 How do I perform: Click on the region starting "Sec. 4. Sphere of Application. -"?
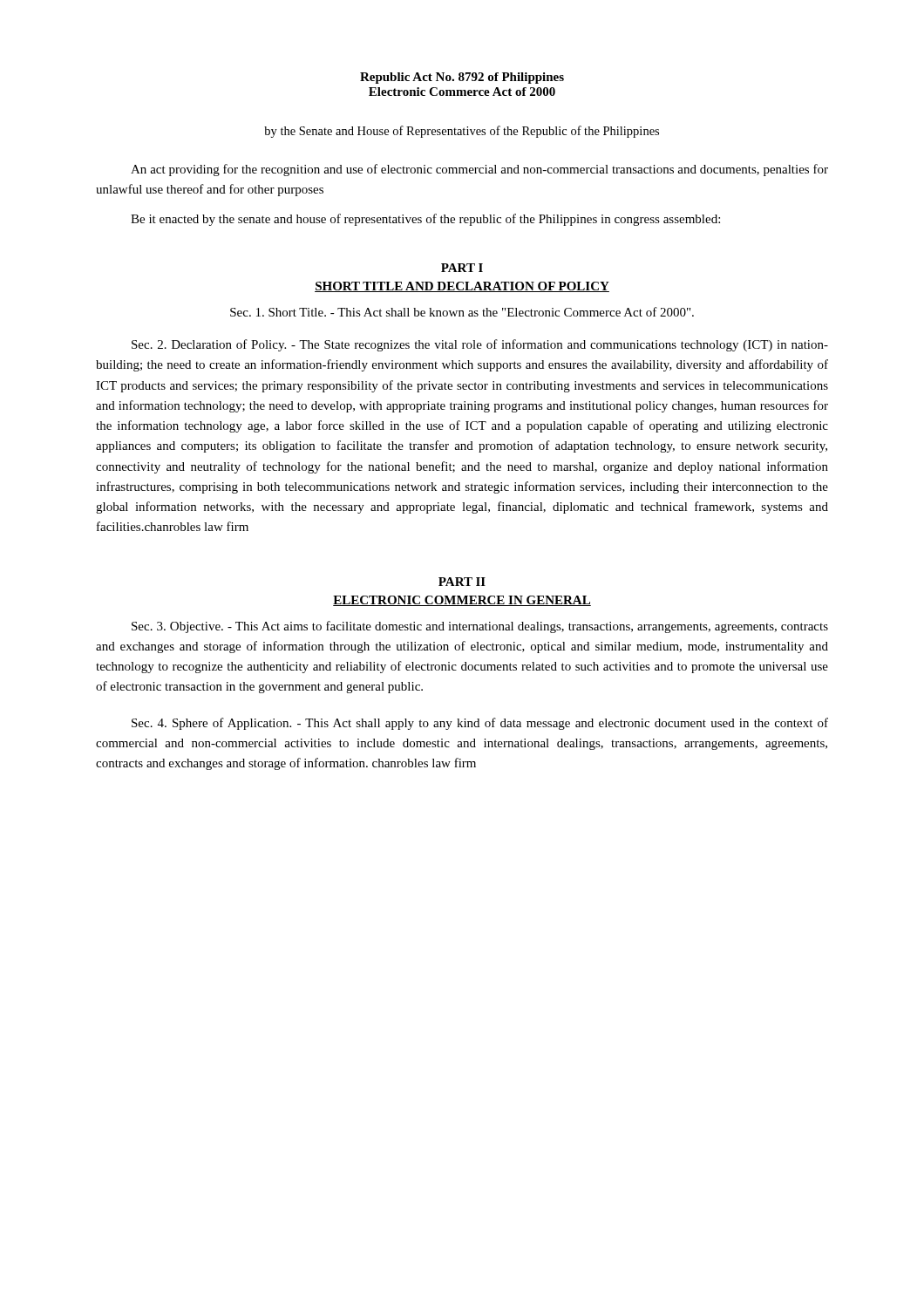tap(462, 743)
